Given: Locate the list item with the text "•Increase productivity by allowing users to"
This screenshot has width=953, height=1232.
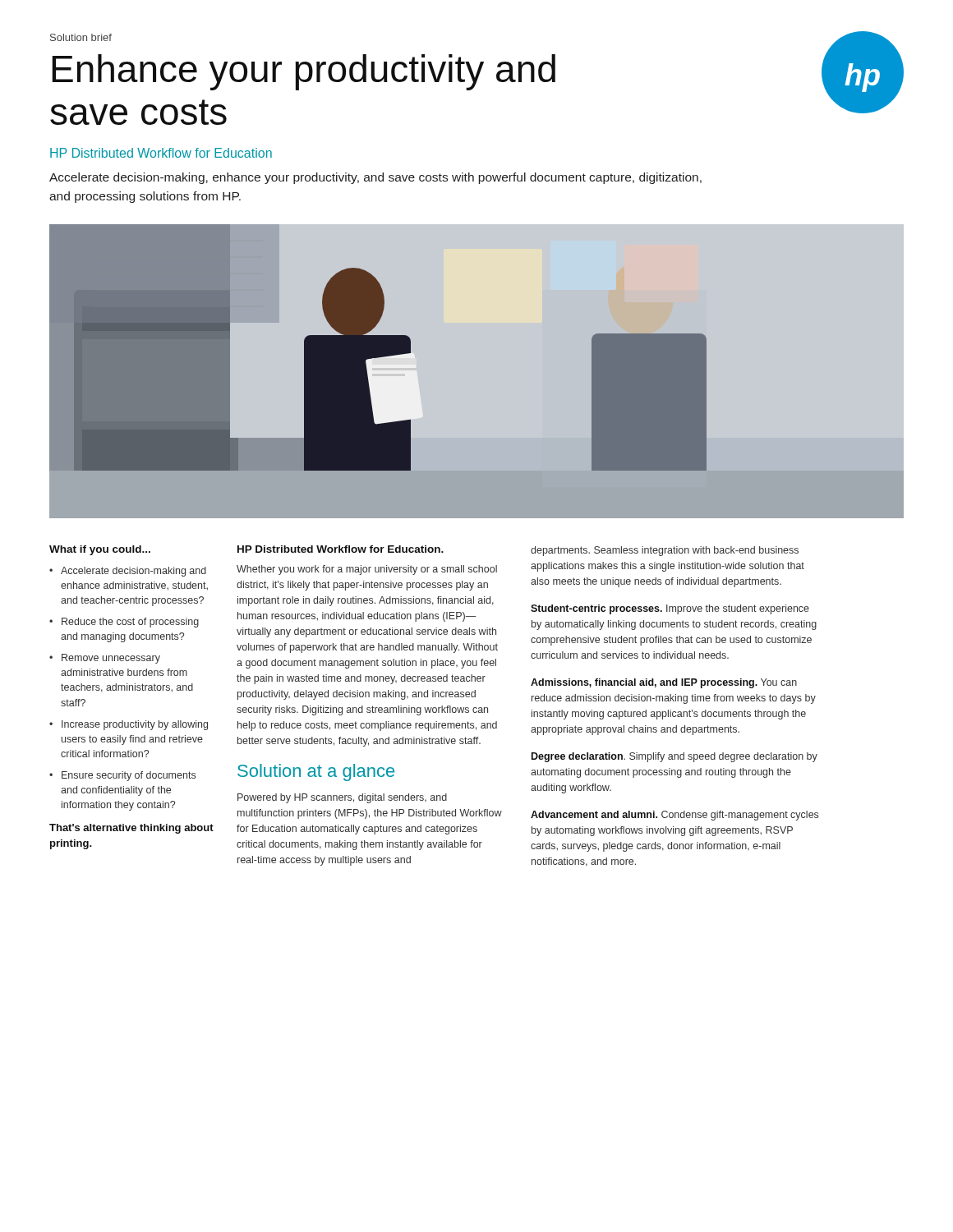Looking at the screenshot, I should (x=129, y=738).
